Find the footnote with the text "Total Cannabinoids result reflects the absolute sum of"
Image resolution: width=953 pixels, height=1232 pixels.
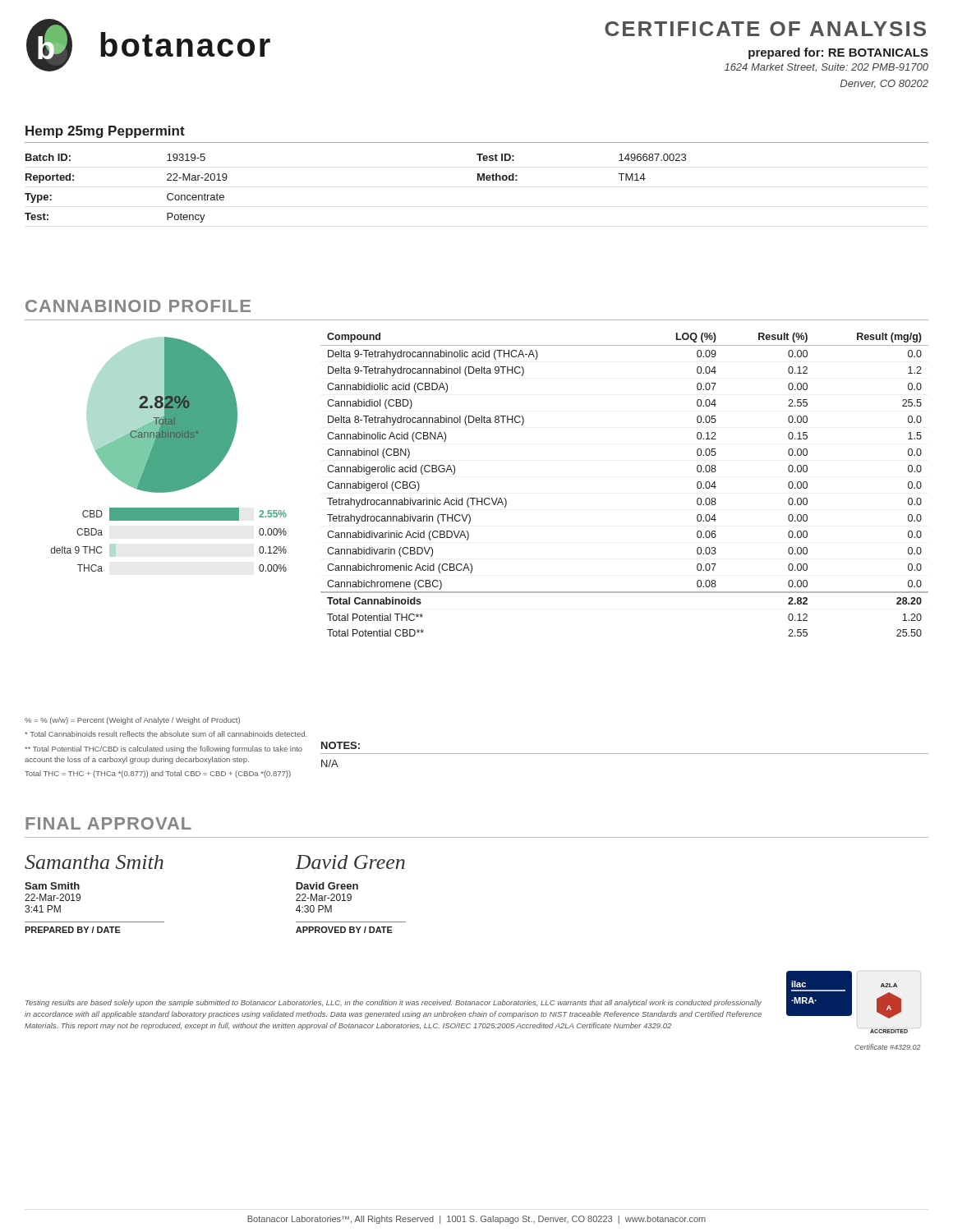click(166, 734)
